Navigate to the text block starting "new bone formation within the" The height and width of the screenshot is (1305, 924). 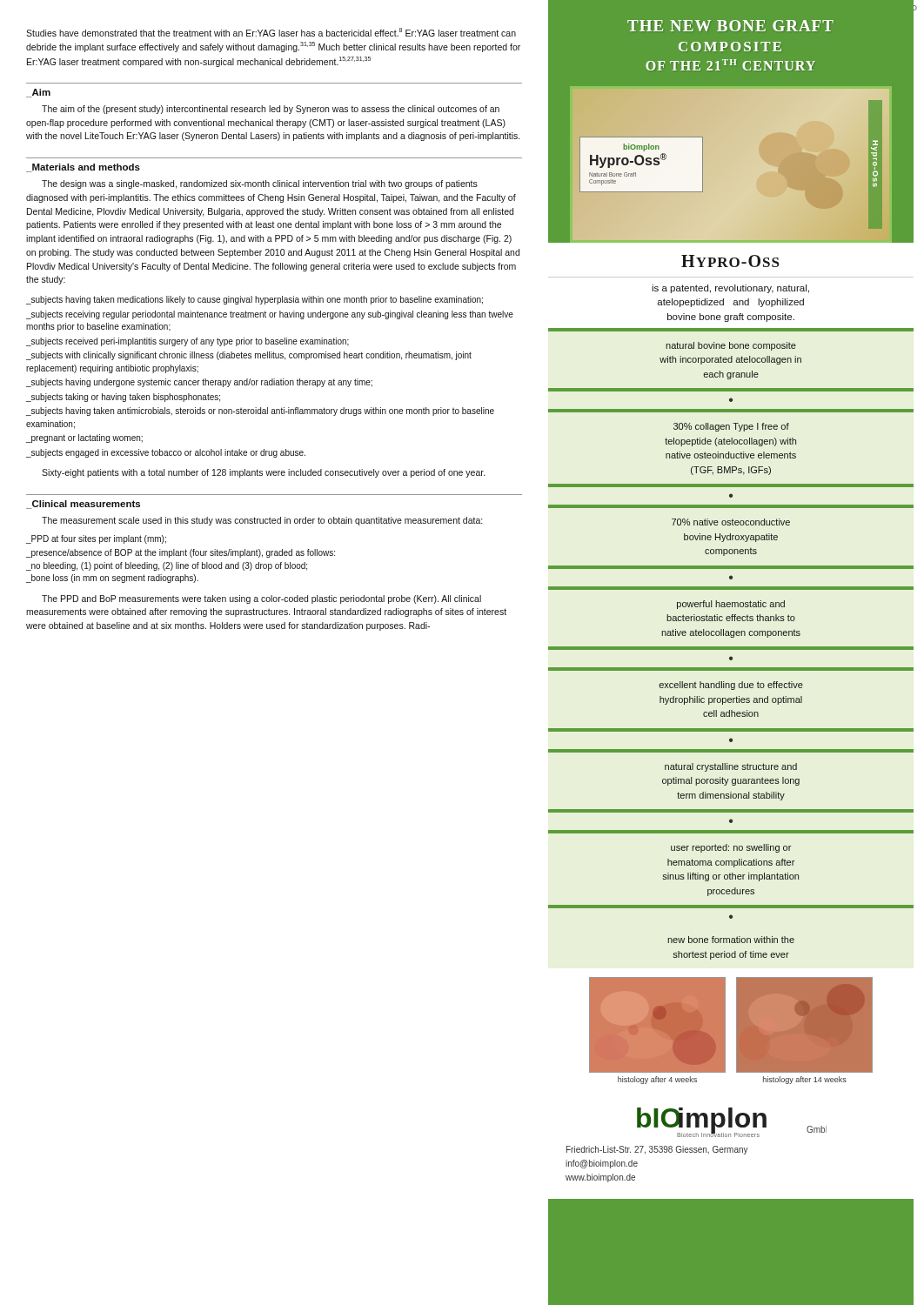point(731,947)
